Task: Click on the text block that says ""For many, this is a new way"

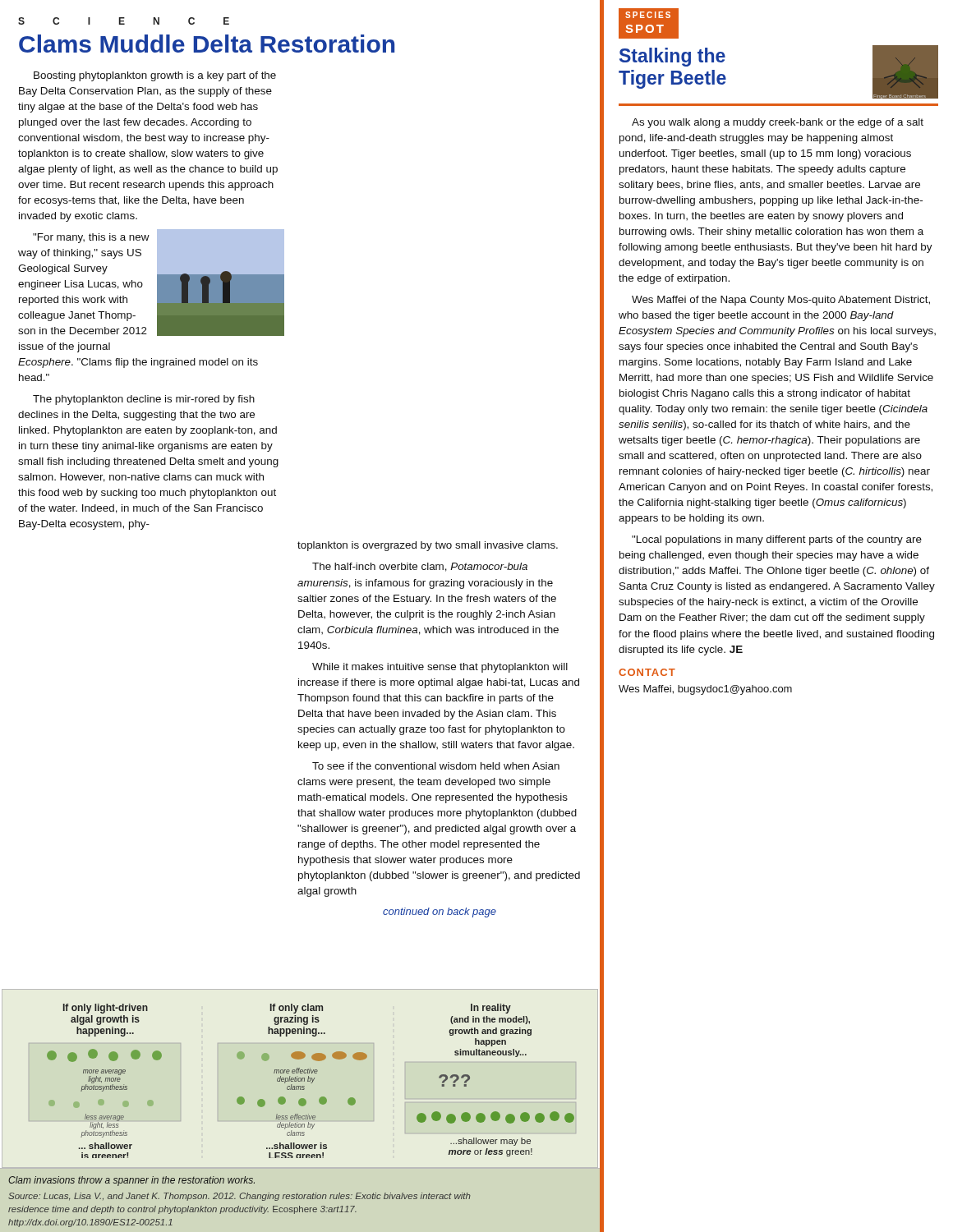Action: point(151,307)
